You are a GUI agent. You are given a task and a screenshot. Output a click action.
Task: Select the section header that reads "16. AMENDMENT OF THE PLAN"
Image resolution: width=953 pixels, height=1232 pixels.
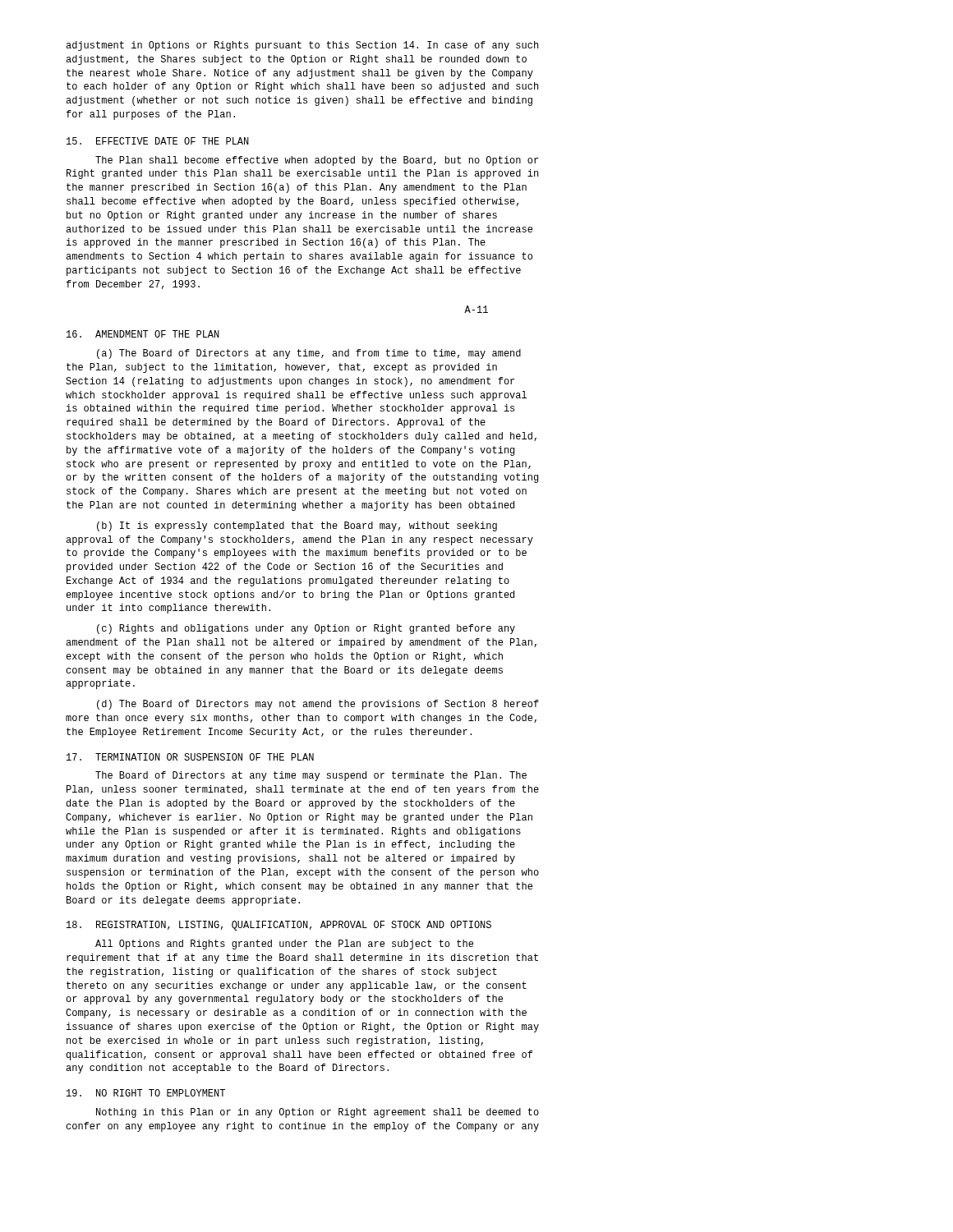coord(143,335)
